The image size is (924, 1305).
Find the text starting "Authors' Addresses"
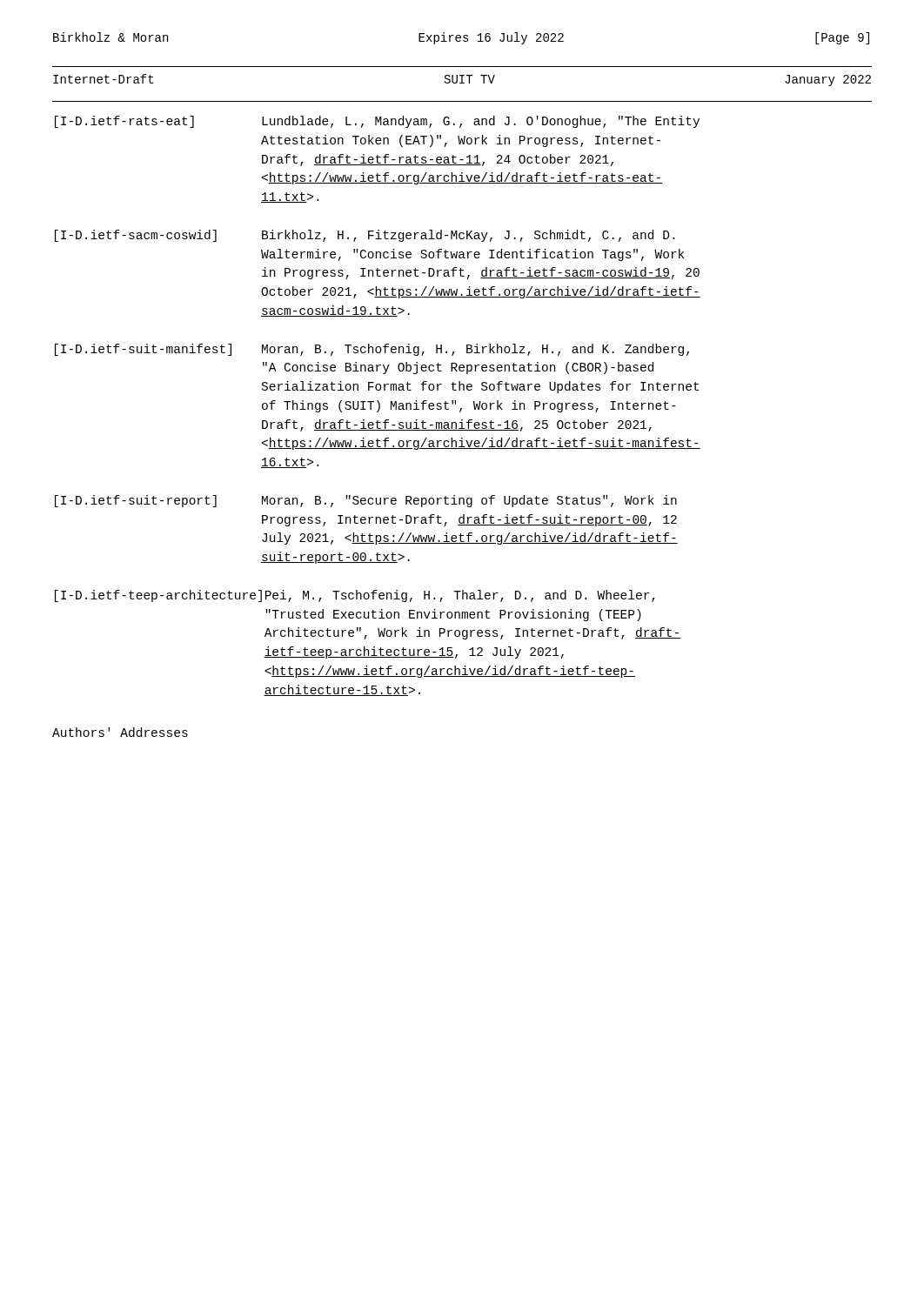[120, 734]
